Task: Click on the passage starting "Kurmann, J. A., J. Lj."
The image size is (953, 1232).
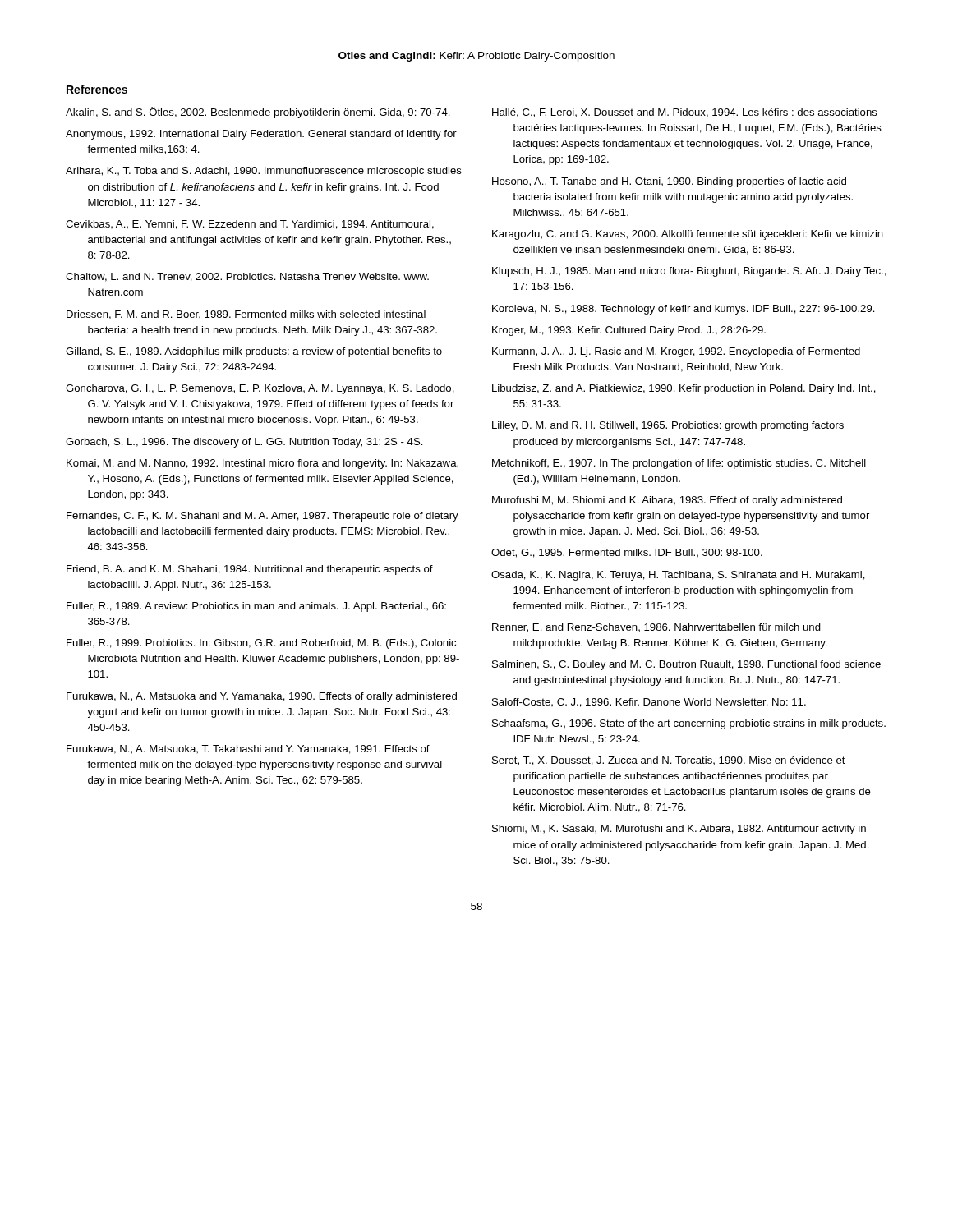Action: [x=676, y=359]
